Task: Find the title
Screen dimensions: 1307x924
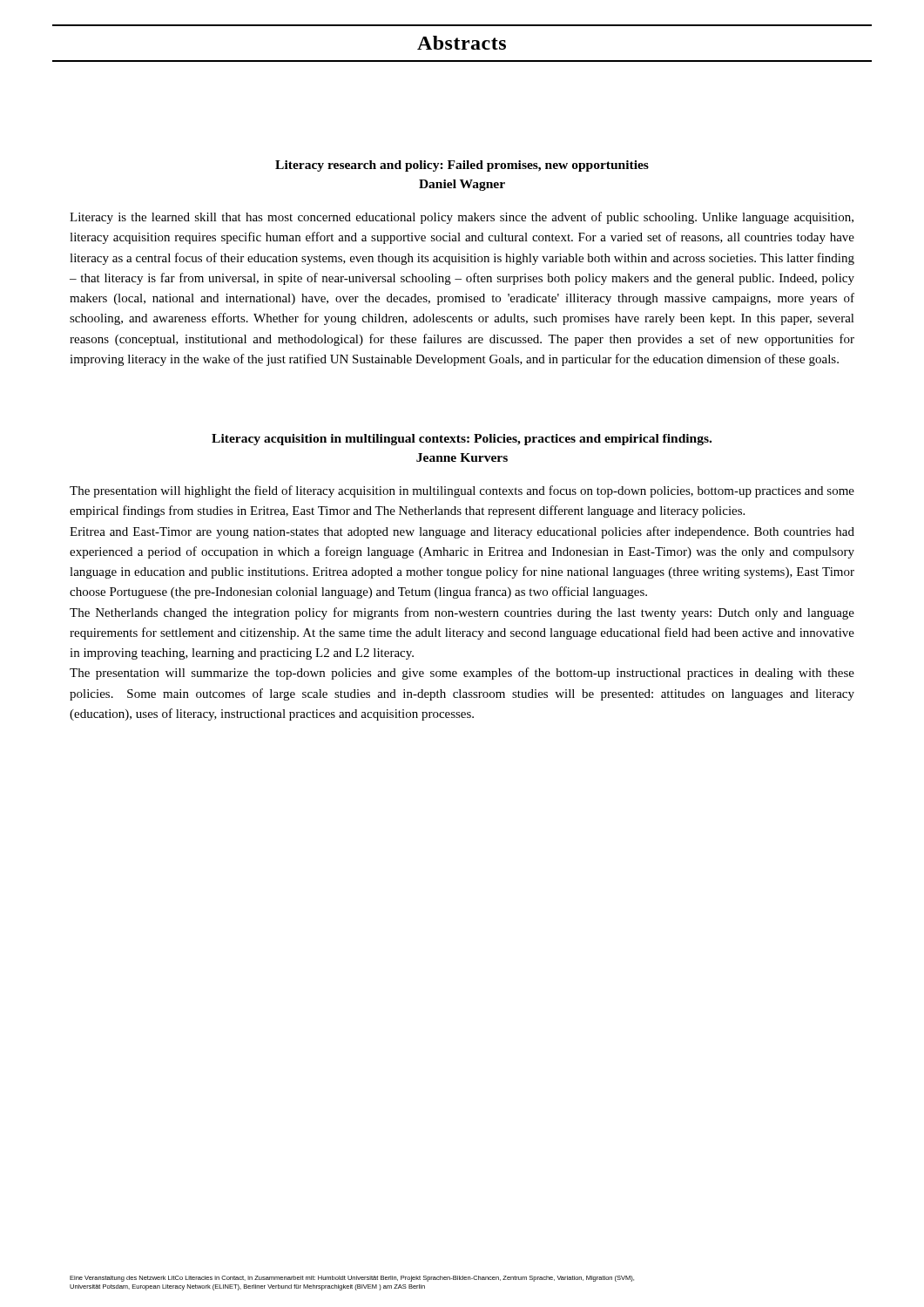Action: 462,43
